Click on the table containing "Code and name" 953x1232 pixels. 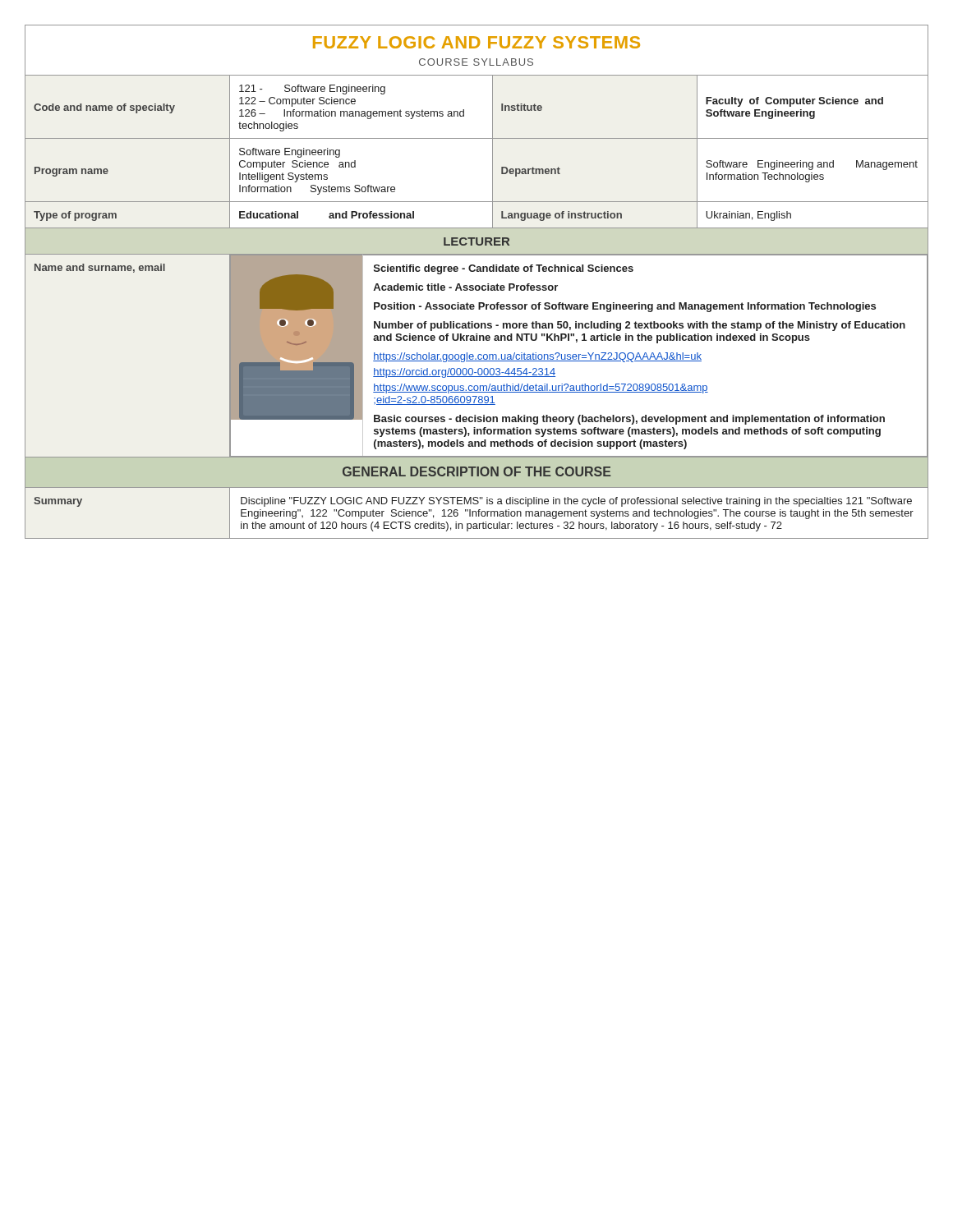coord(476,107)
